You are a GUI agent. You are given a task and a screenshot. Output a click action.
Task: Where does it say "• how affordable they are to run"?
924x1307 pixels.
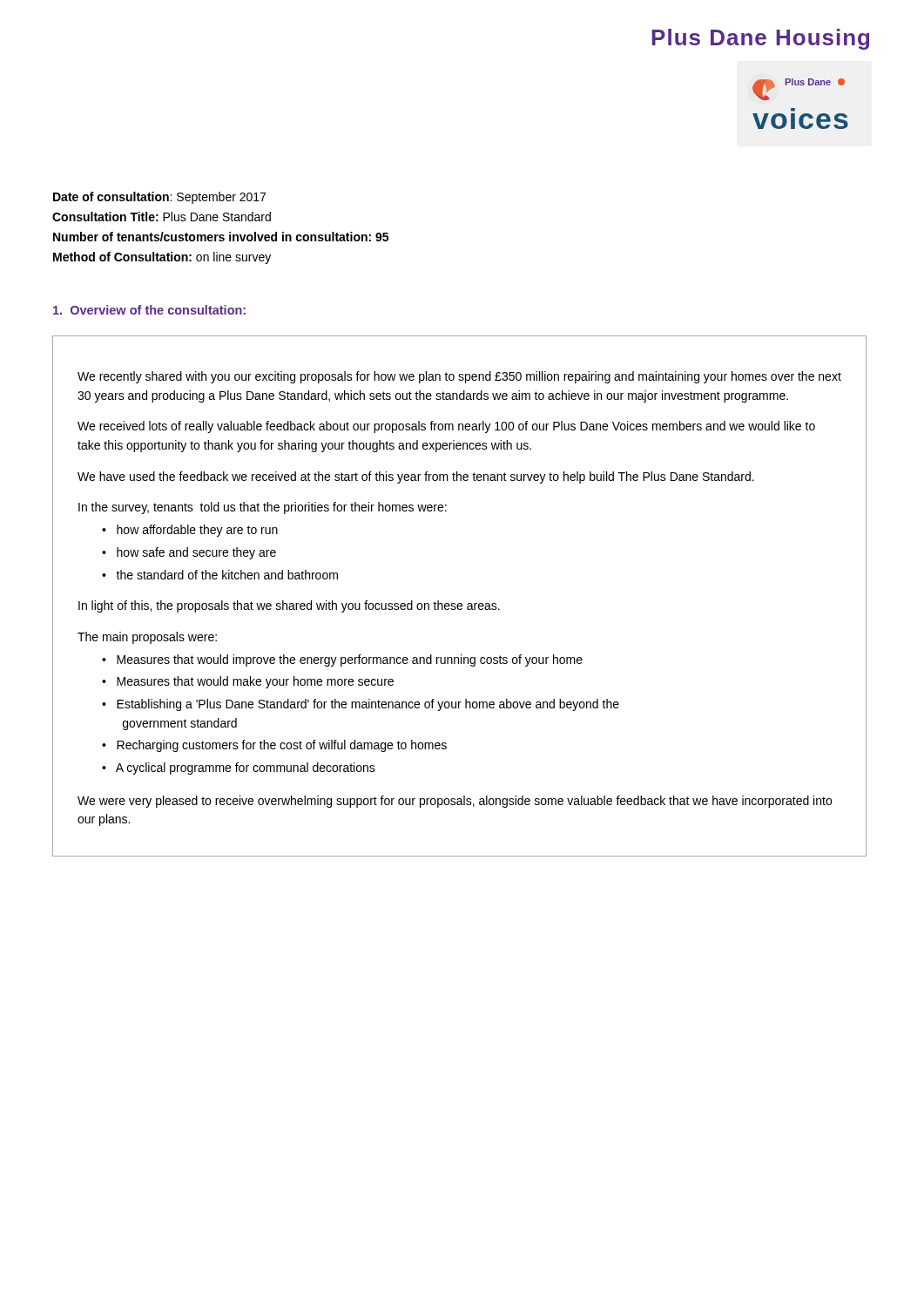[x=190, y=530]
